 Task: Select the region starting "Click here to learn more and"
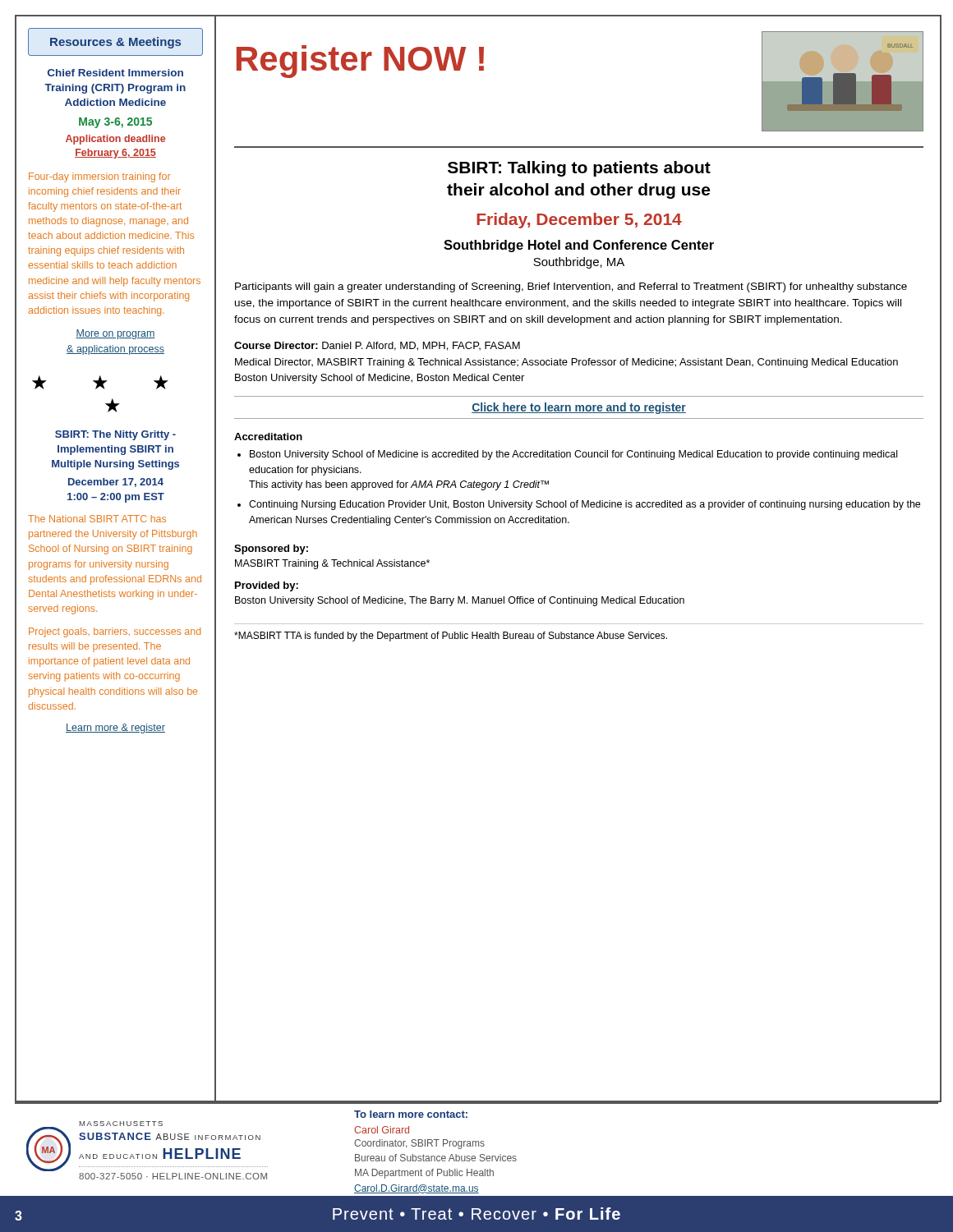pos(579,407)
